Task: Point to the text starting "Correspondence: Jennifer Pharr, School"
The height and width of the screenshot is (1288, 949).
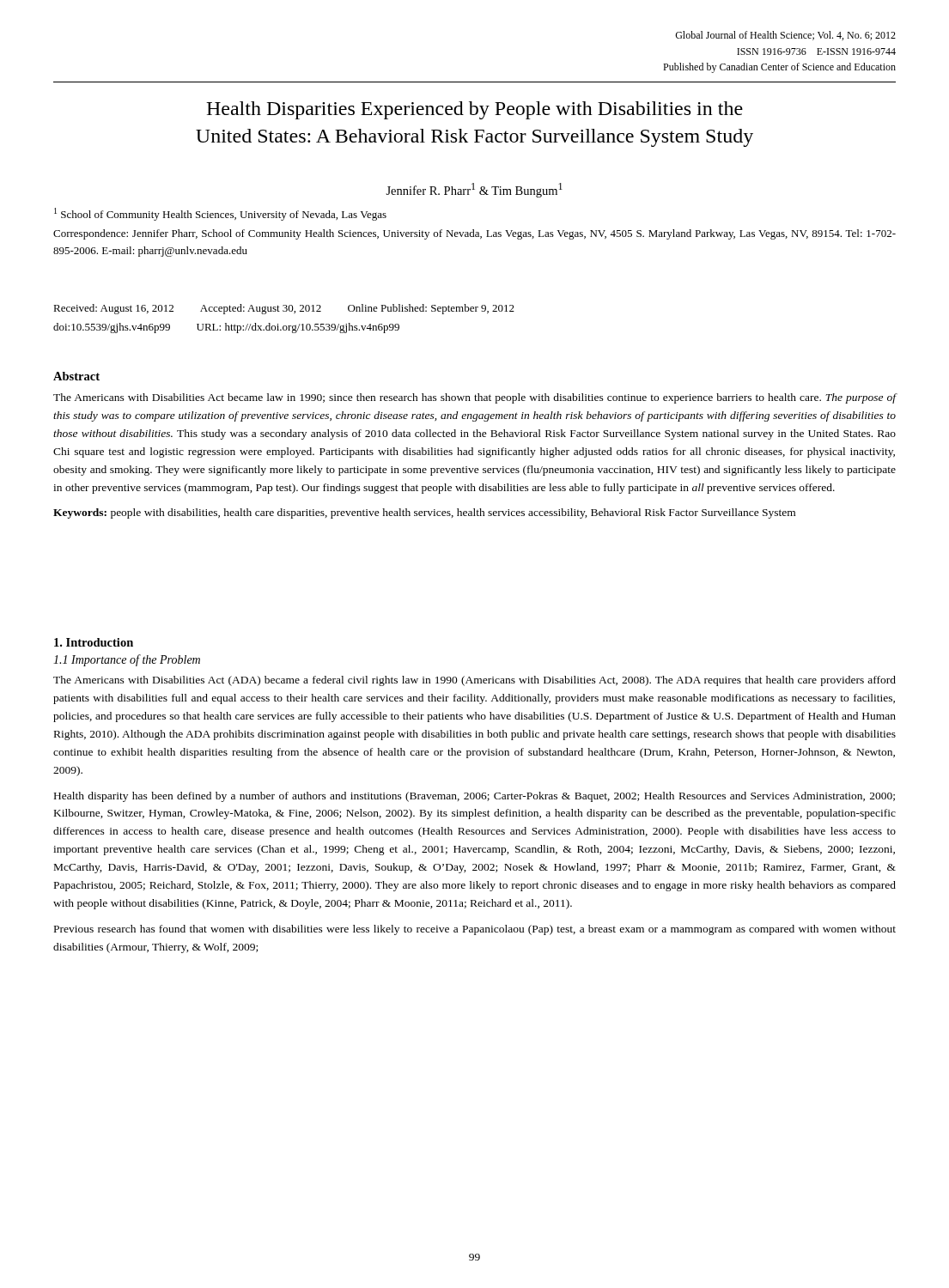Action: 474,242
